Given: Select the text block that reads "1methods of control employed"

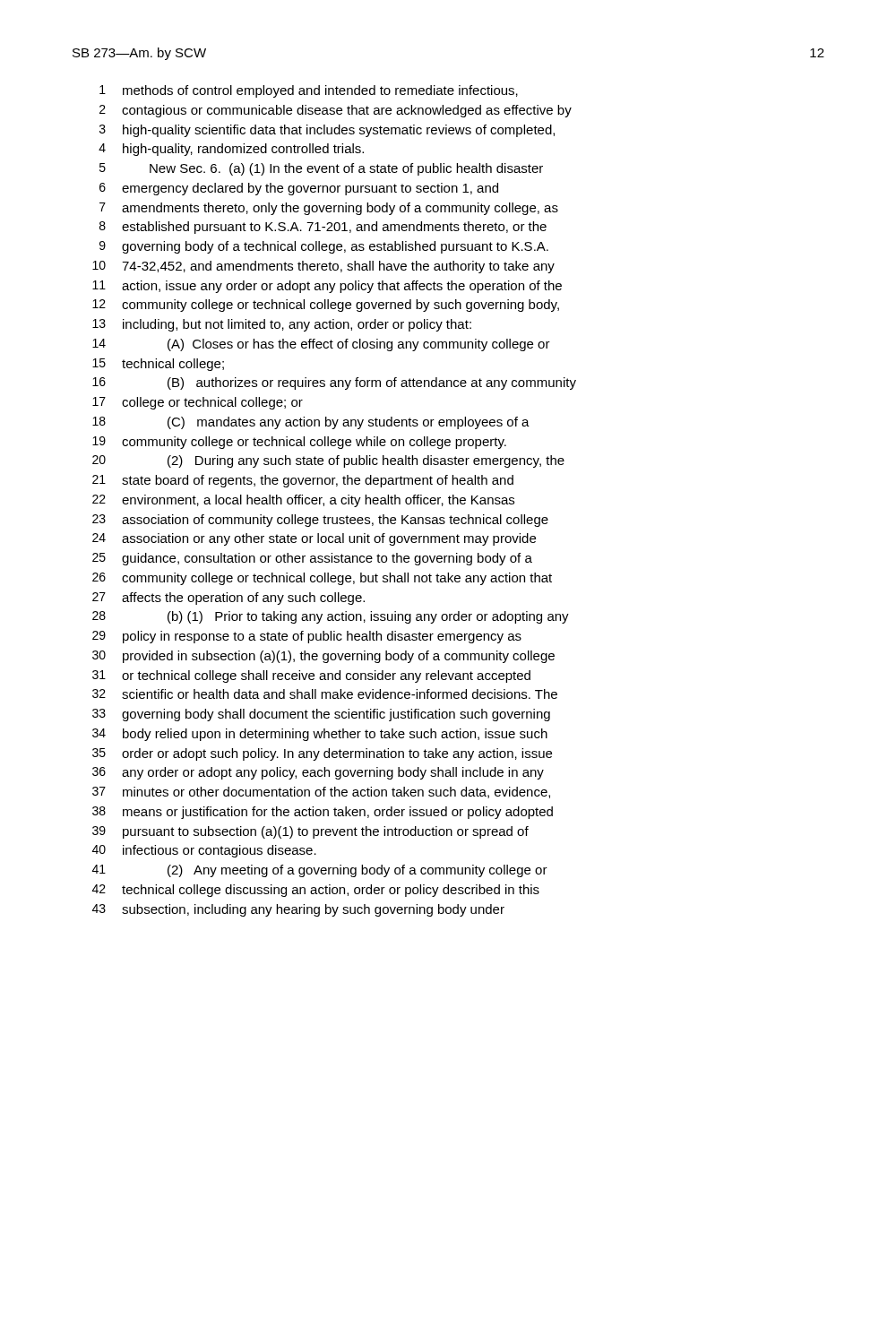Looking at the screenshot, I should pyautogui.click(x=448, y=120).
